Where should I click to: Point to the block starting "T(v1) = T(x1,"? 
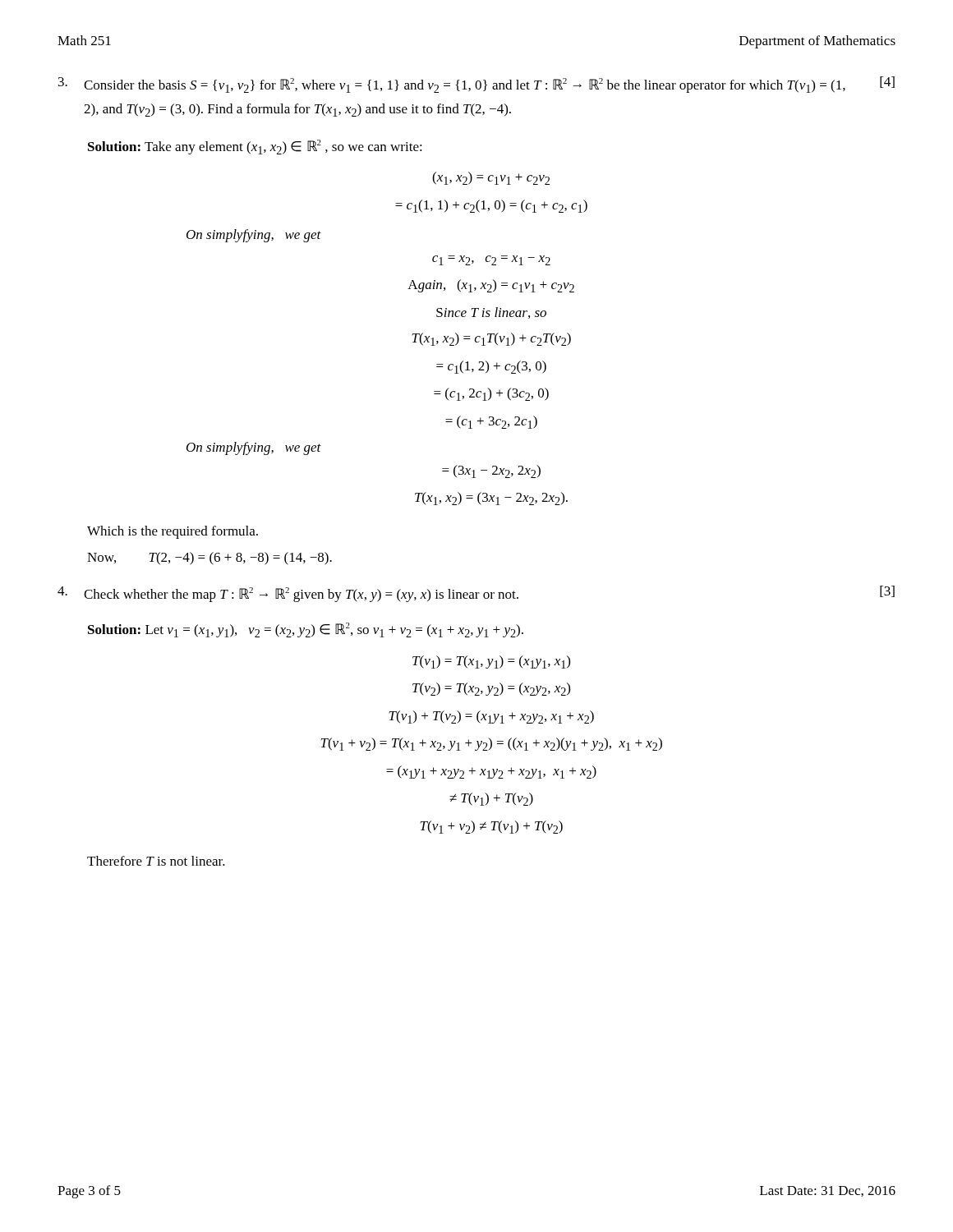point(491,744)
